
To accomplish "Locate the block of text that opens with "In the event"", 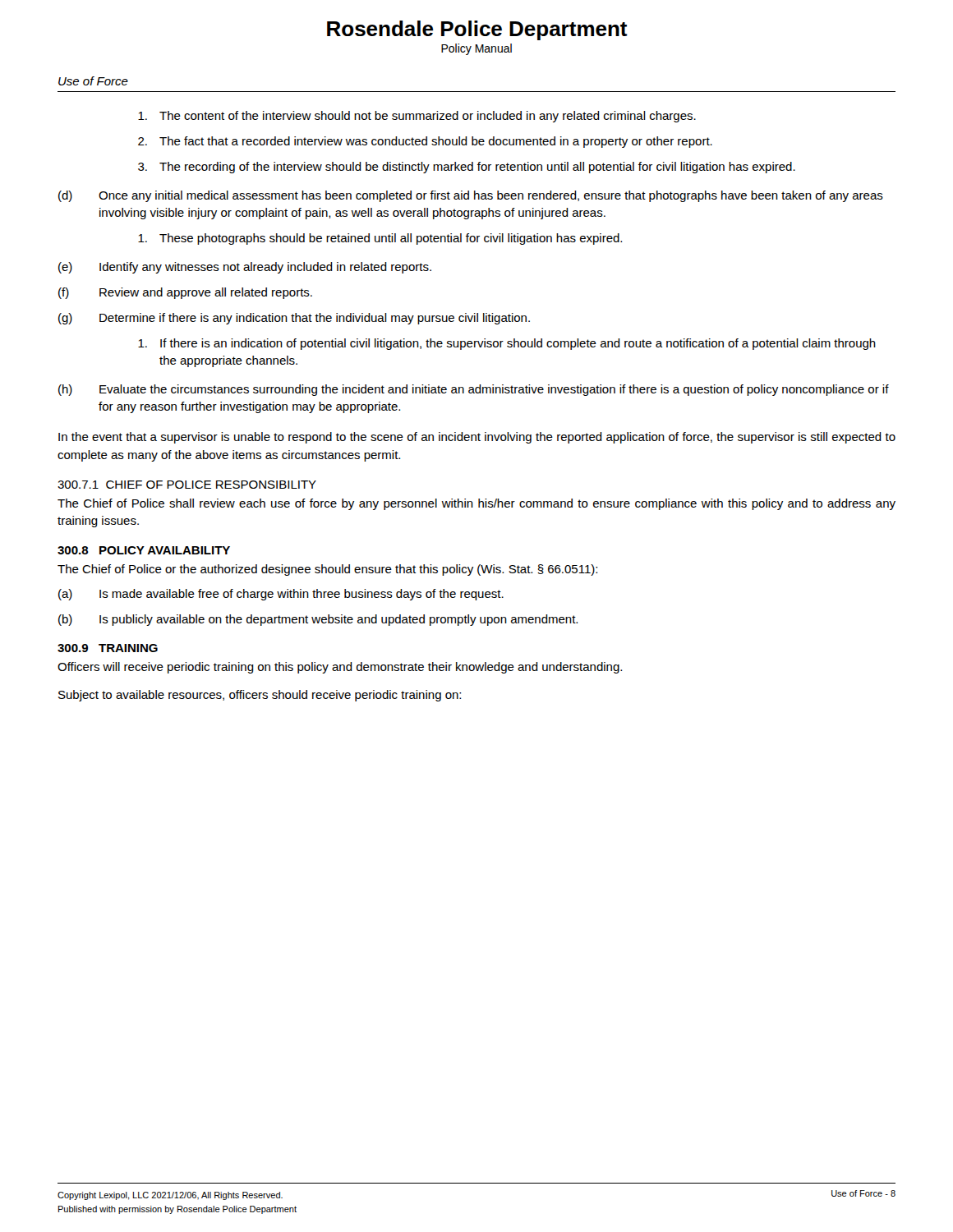I will 476,445.
